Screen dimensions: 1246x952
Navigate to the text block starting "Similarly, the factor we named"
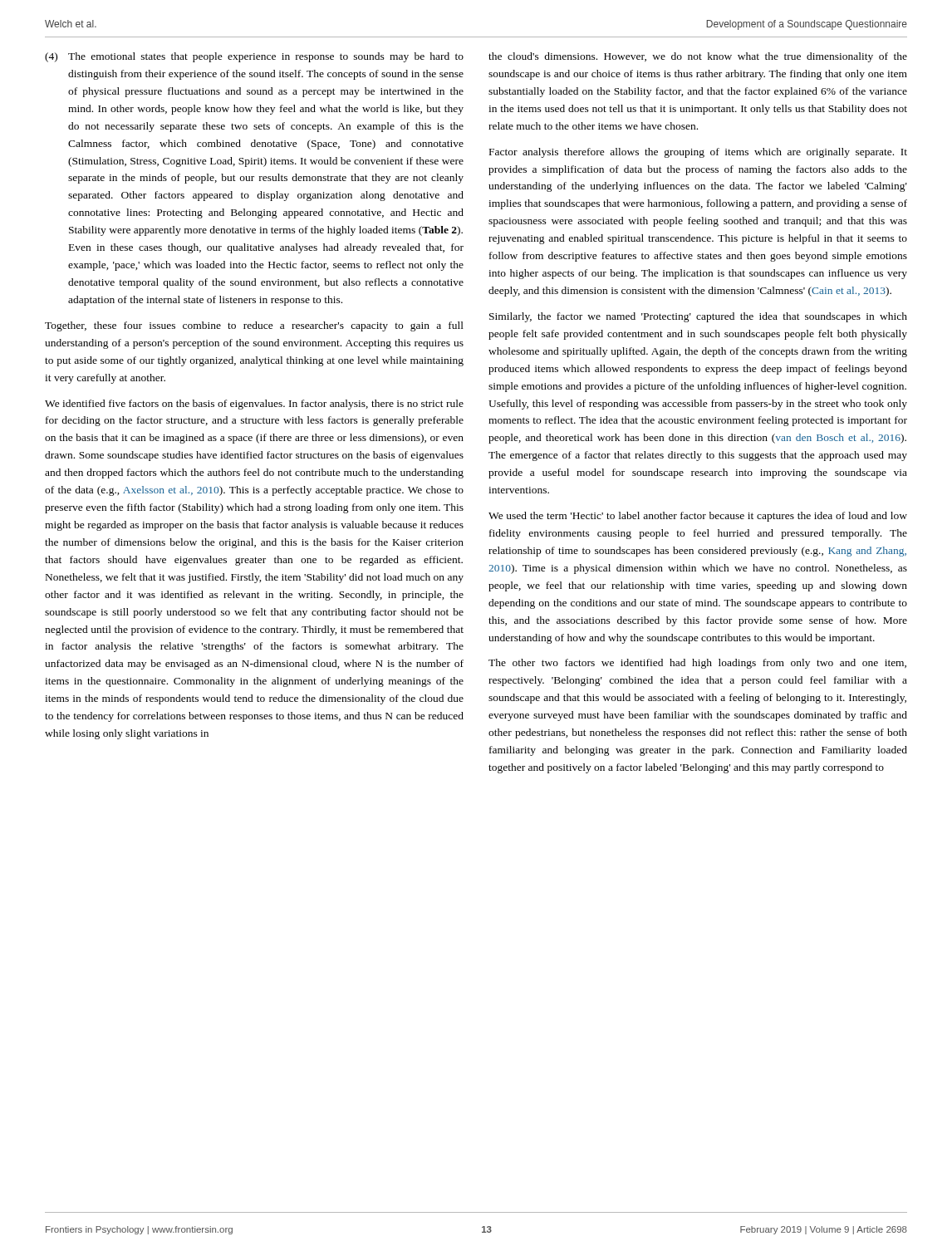click(x=698, y=404)
